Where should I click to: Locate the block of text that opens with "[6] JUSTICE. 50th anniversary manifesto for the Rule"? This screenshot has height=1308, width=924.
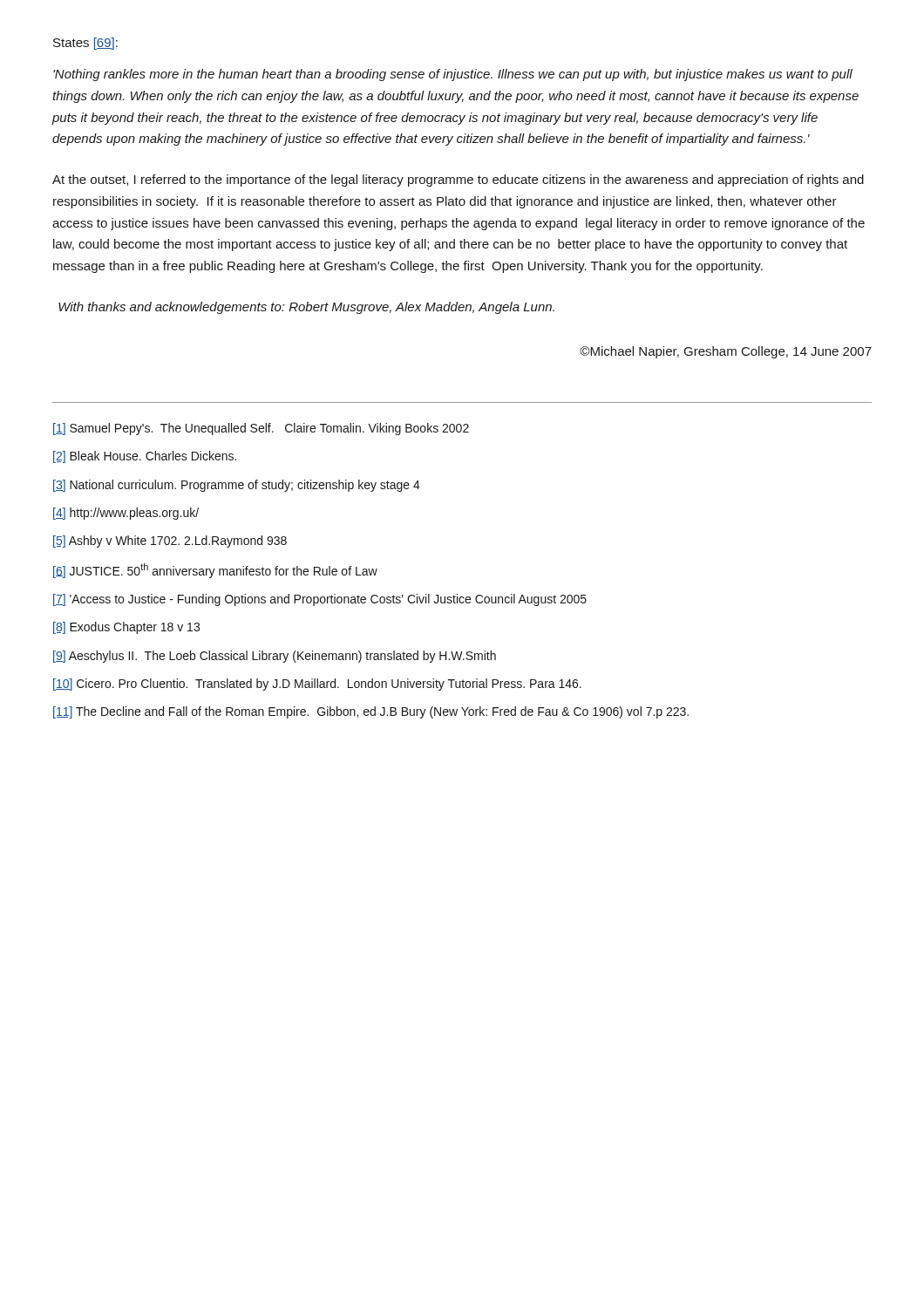coord(215,569)
